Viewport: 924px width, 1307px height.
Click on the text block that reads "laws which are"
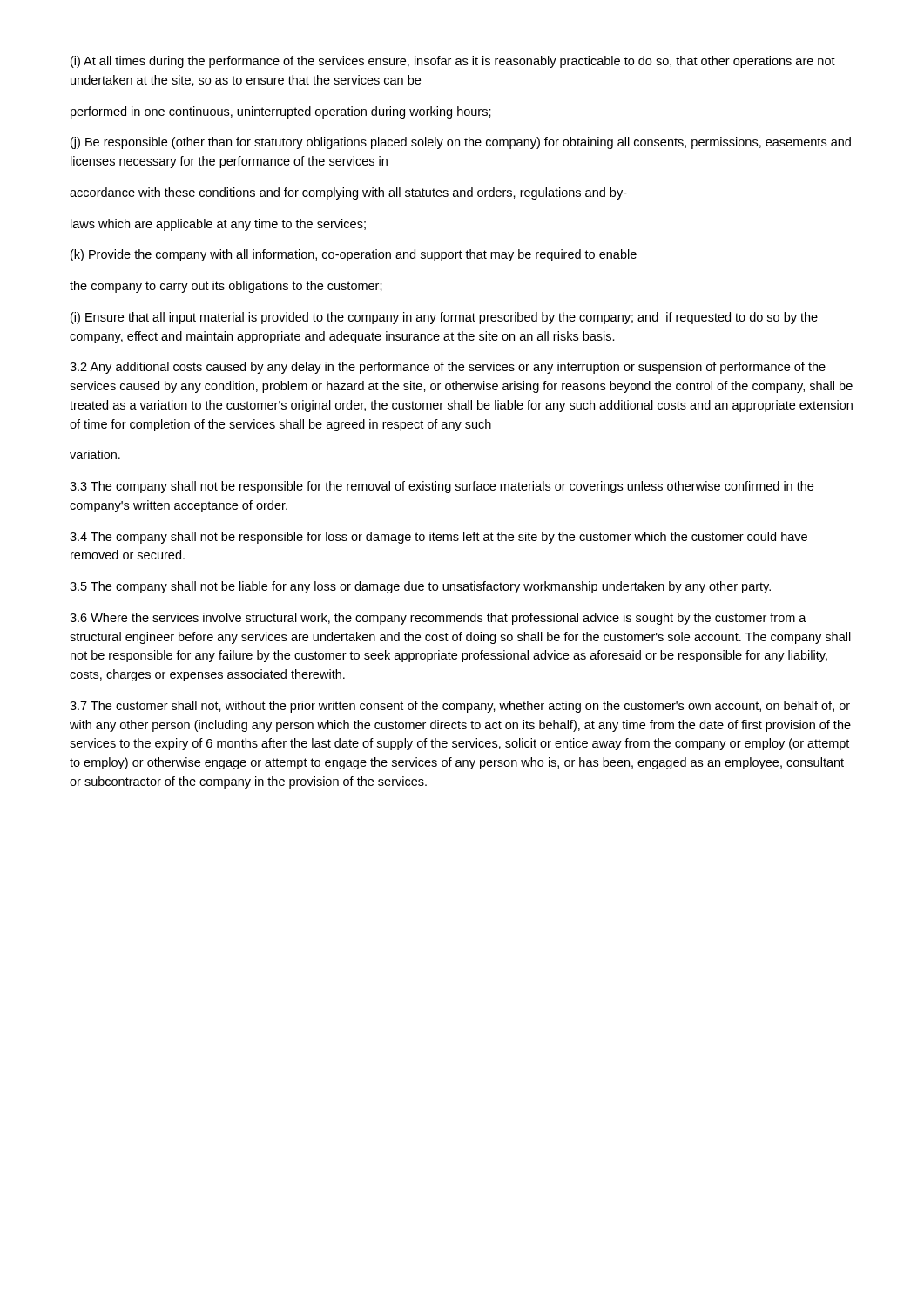tap(218, 223)
